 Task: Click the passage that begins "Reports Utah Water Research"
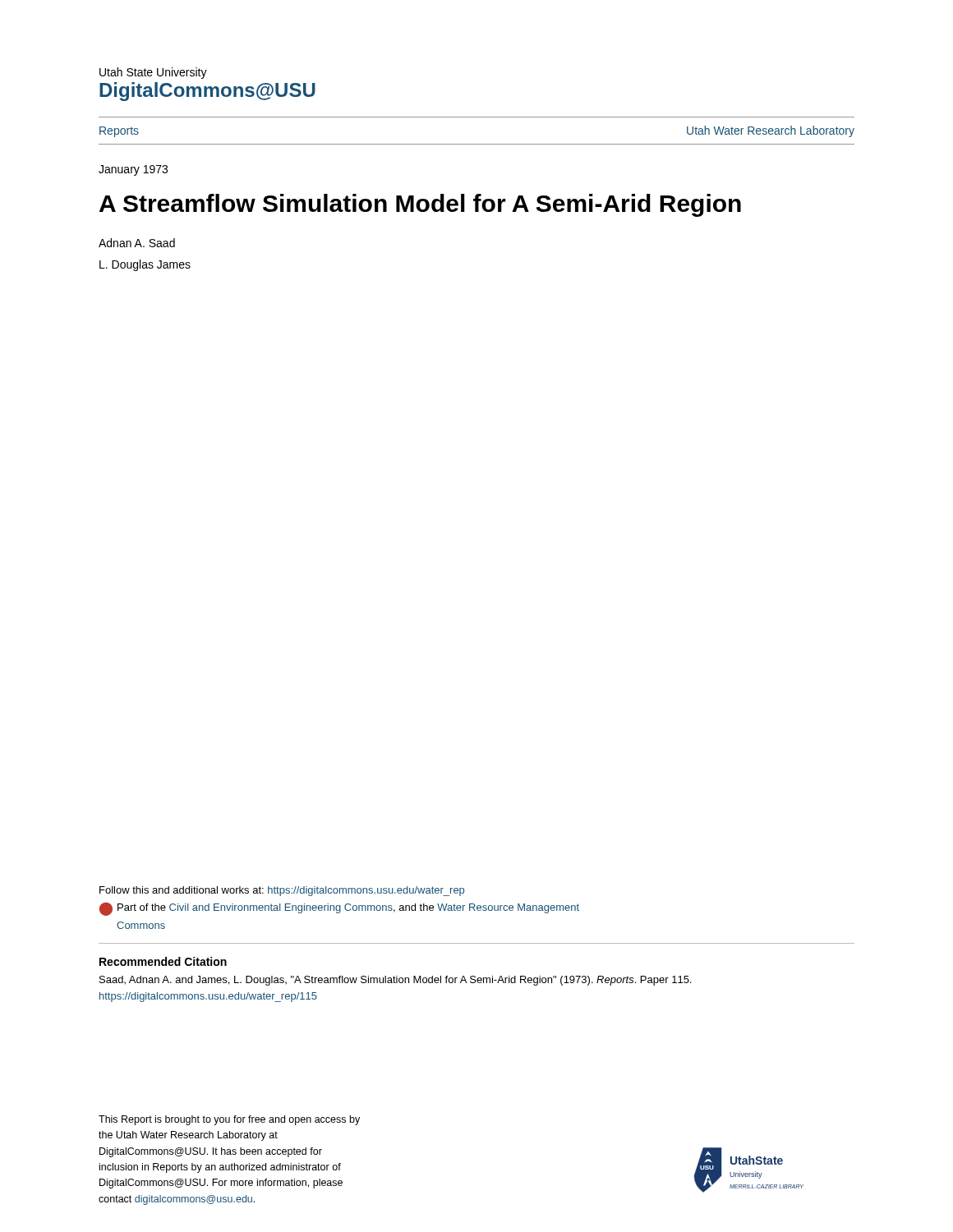115,130
